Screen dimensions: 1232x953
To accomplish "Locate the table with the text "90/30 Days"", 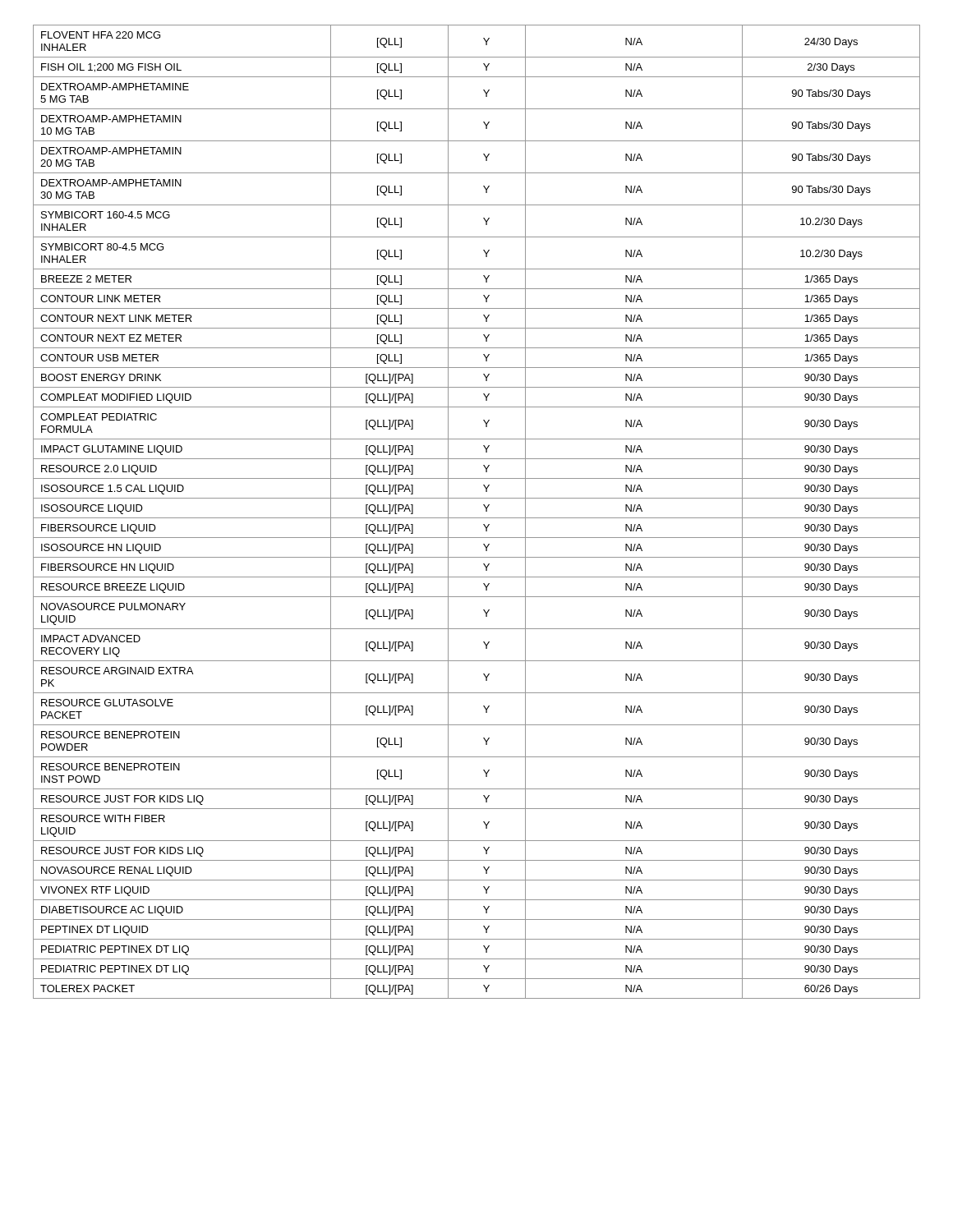I will pyautogui.click(x=476, y=512).
